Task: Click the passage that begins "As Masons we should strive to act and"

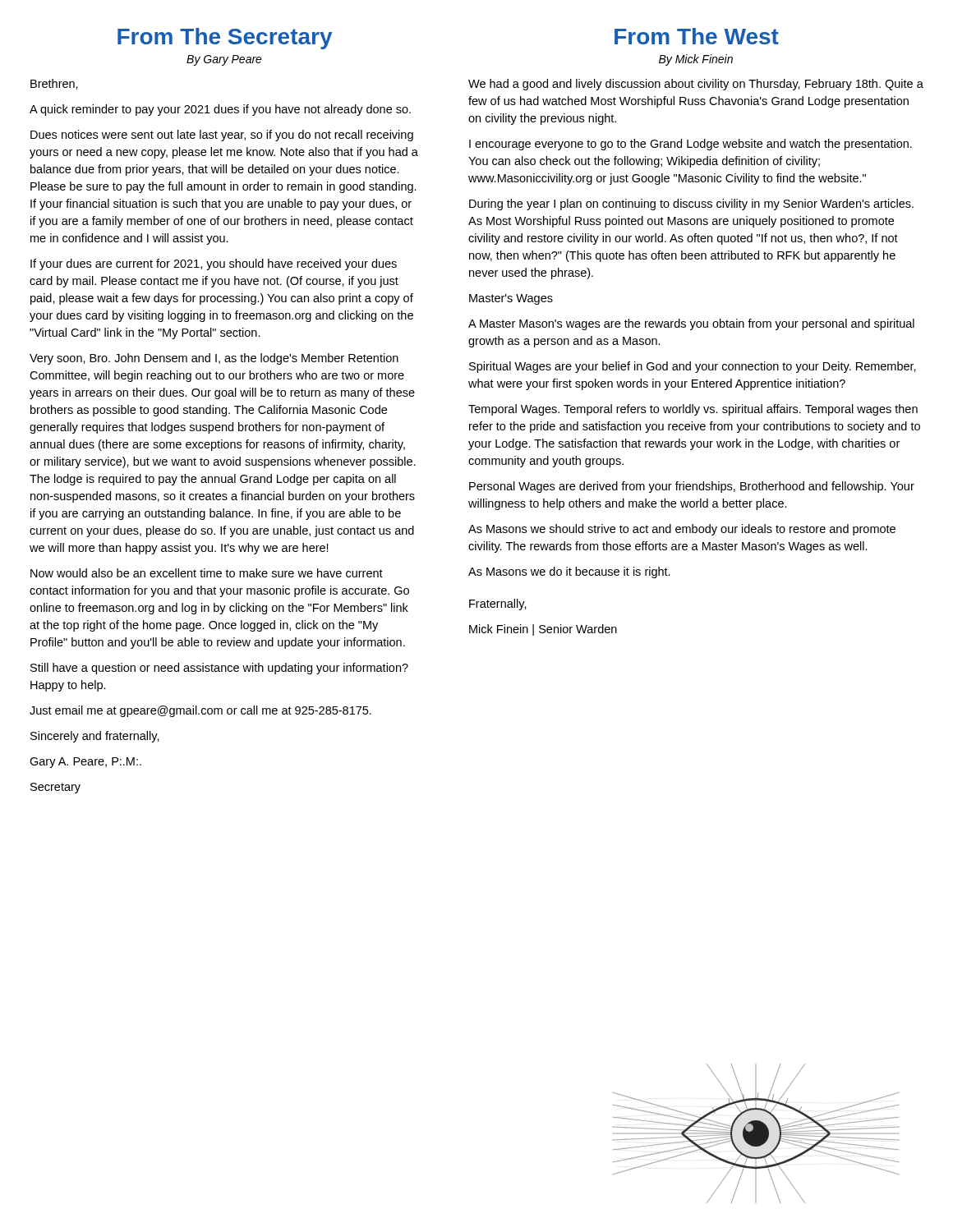Action: coord(682,538)
